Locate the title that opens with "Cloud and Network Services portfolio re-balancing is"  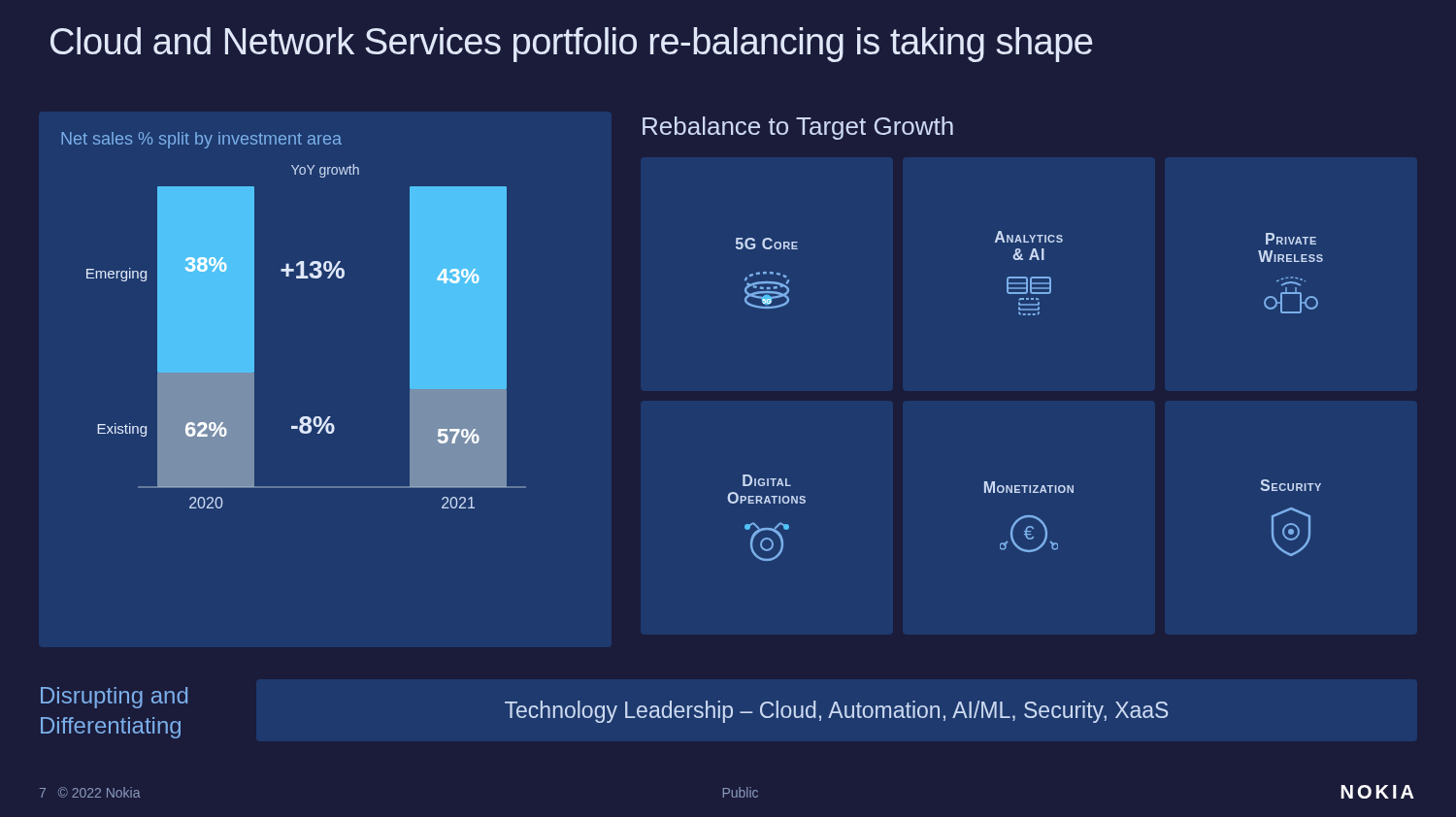571,42
